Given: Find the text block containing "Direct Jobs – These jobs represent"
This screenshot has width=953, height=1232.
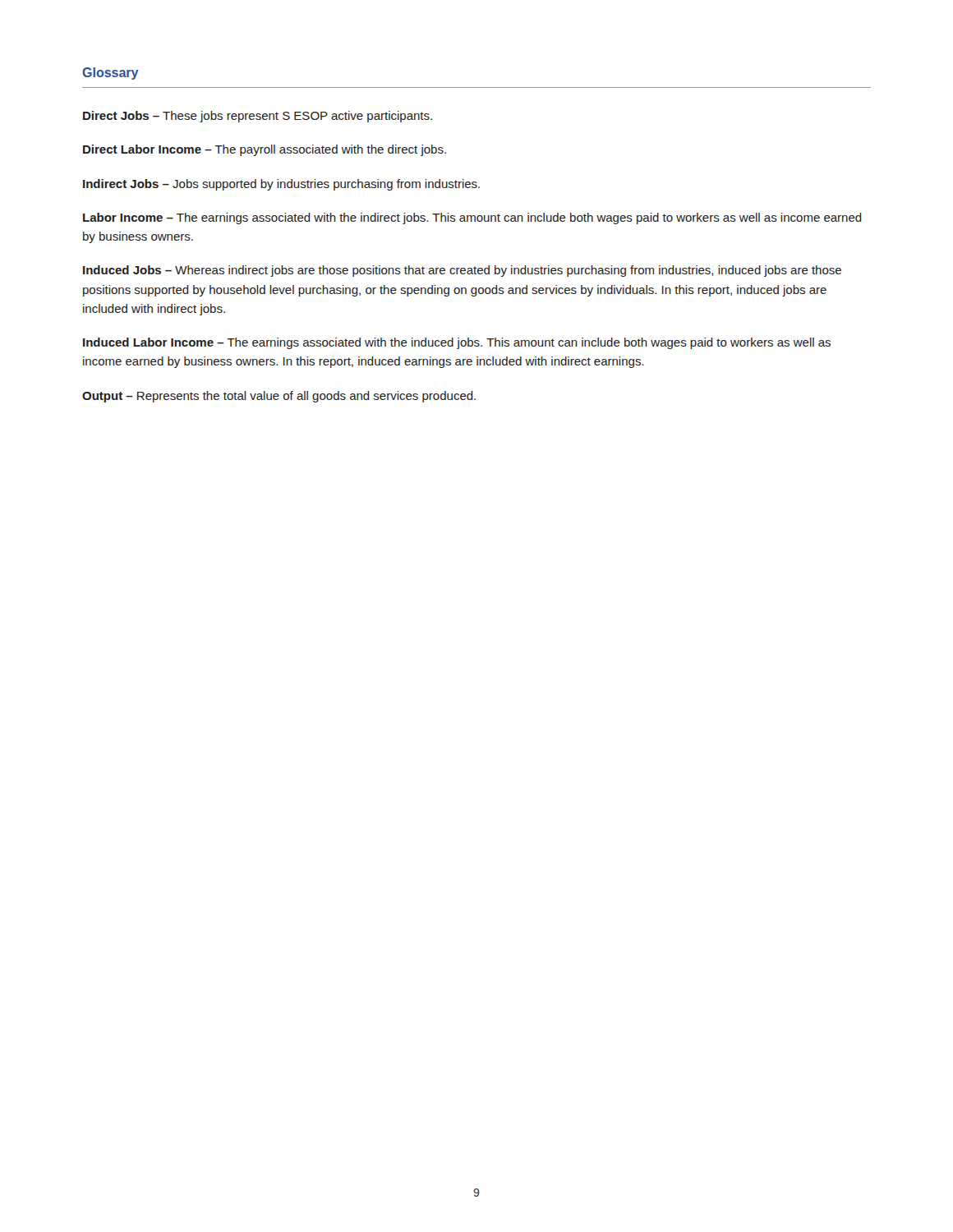Looking at the screenshot, I should 258,115.
